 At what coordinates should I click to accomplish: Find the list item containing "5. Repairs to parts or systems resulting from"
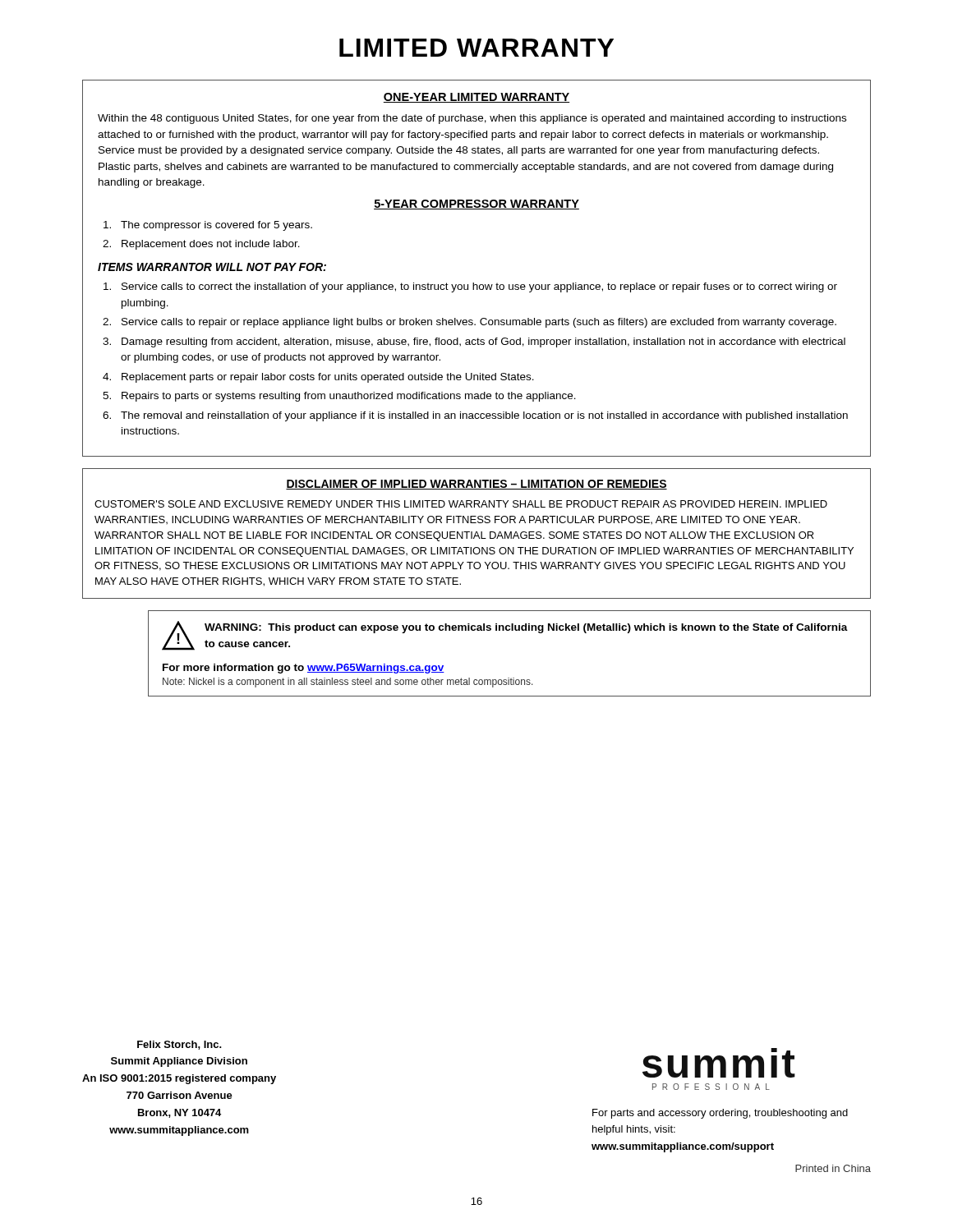click(340, 396)
